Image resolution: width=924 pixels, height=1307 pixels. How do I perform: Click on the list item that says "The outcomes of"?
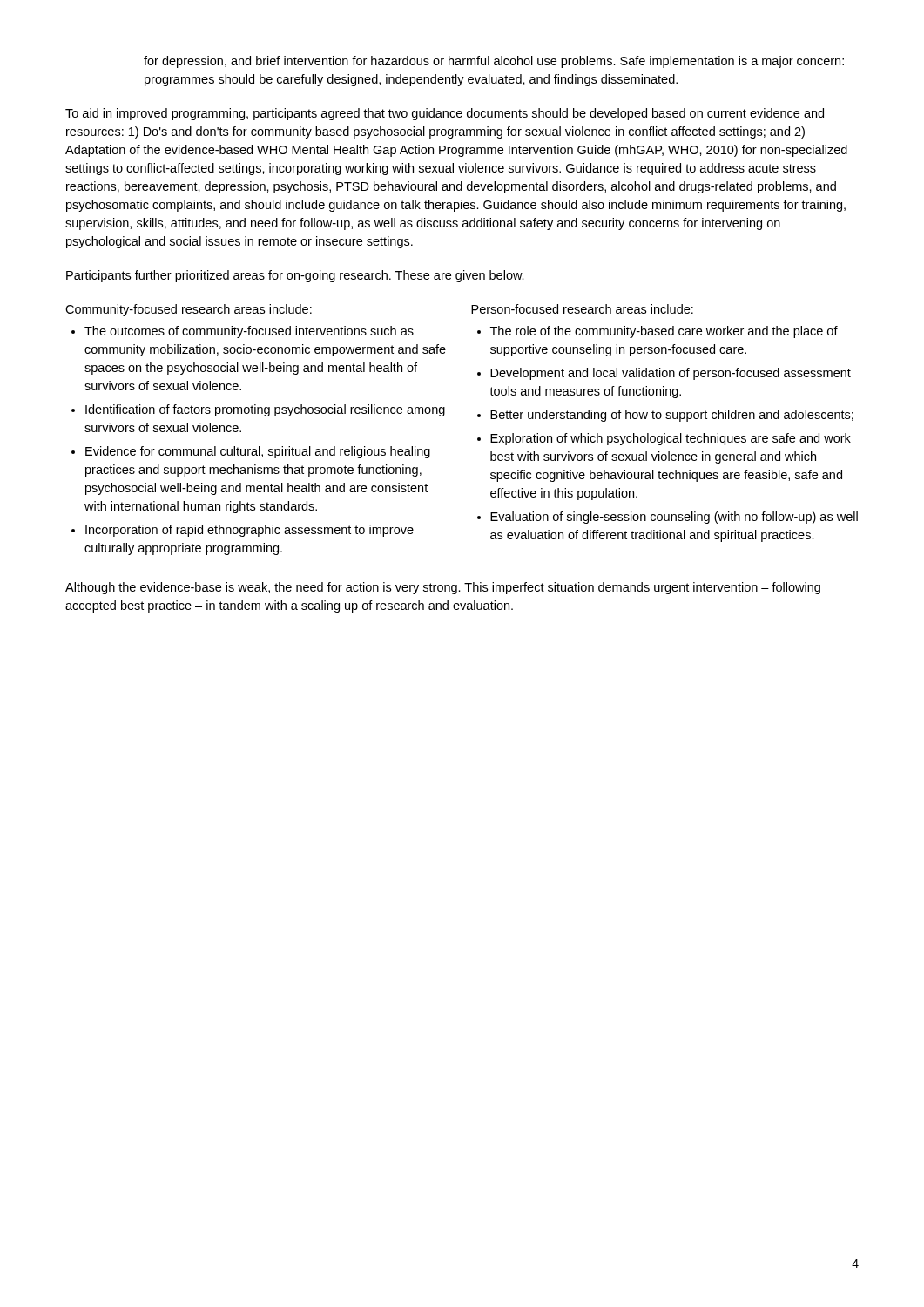(x=265, y=359)
